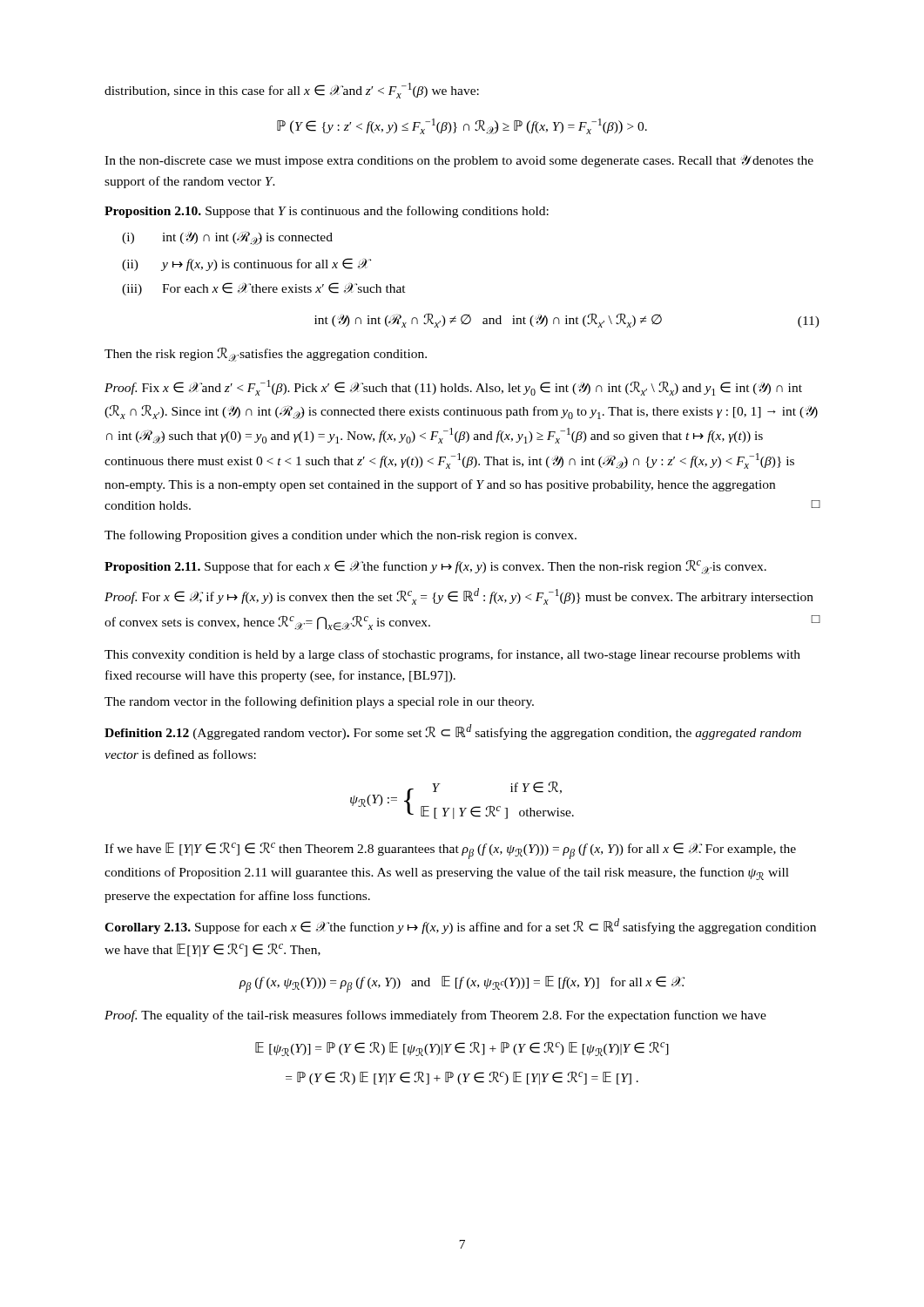Find the block starting "Proof. For x"
924x1307 pixels.
(x=462, y=610)
